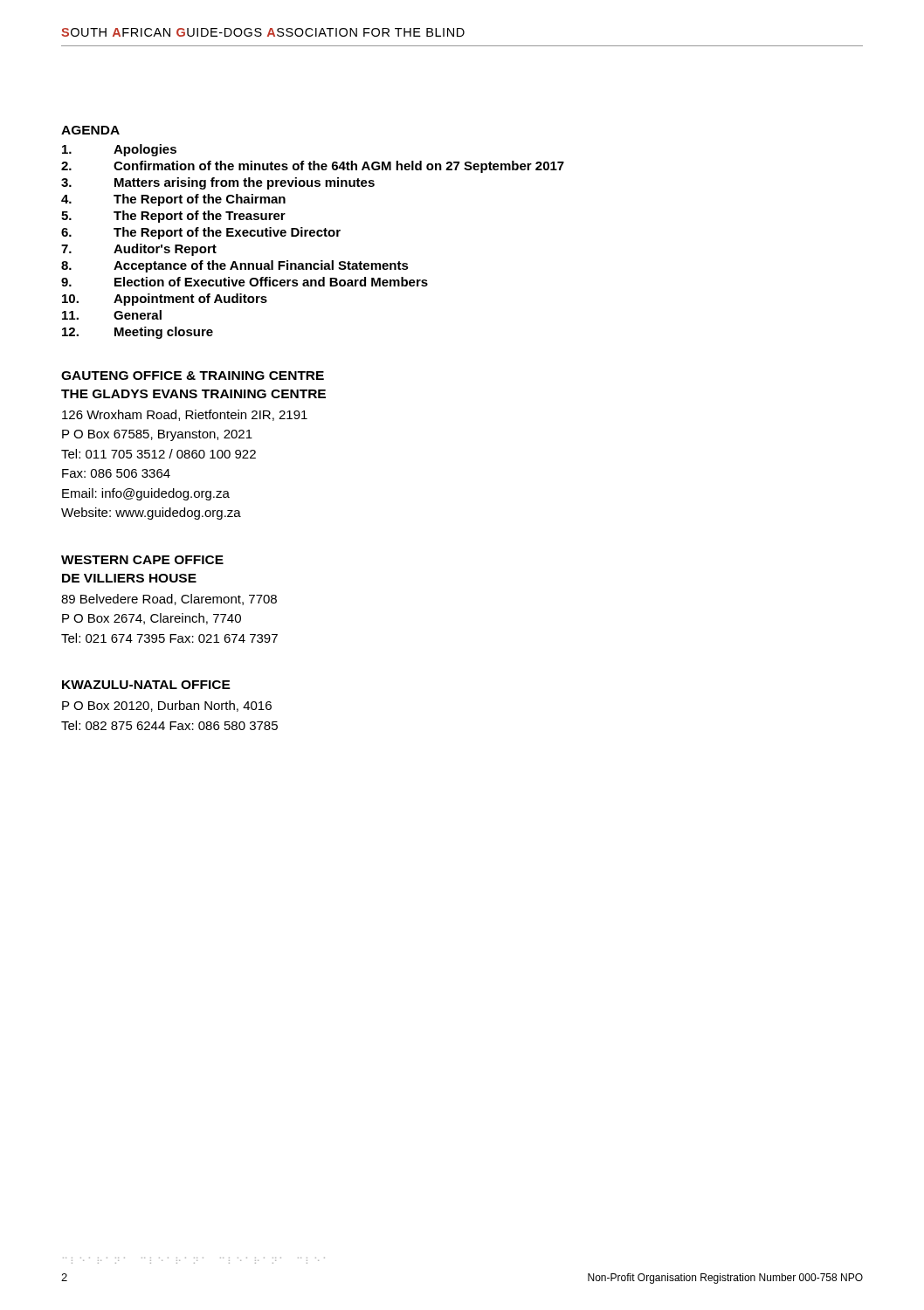Find the text starting "12. Meeting closure"
Viewport: 924px width, 1310px height.
coord(137,331)
